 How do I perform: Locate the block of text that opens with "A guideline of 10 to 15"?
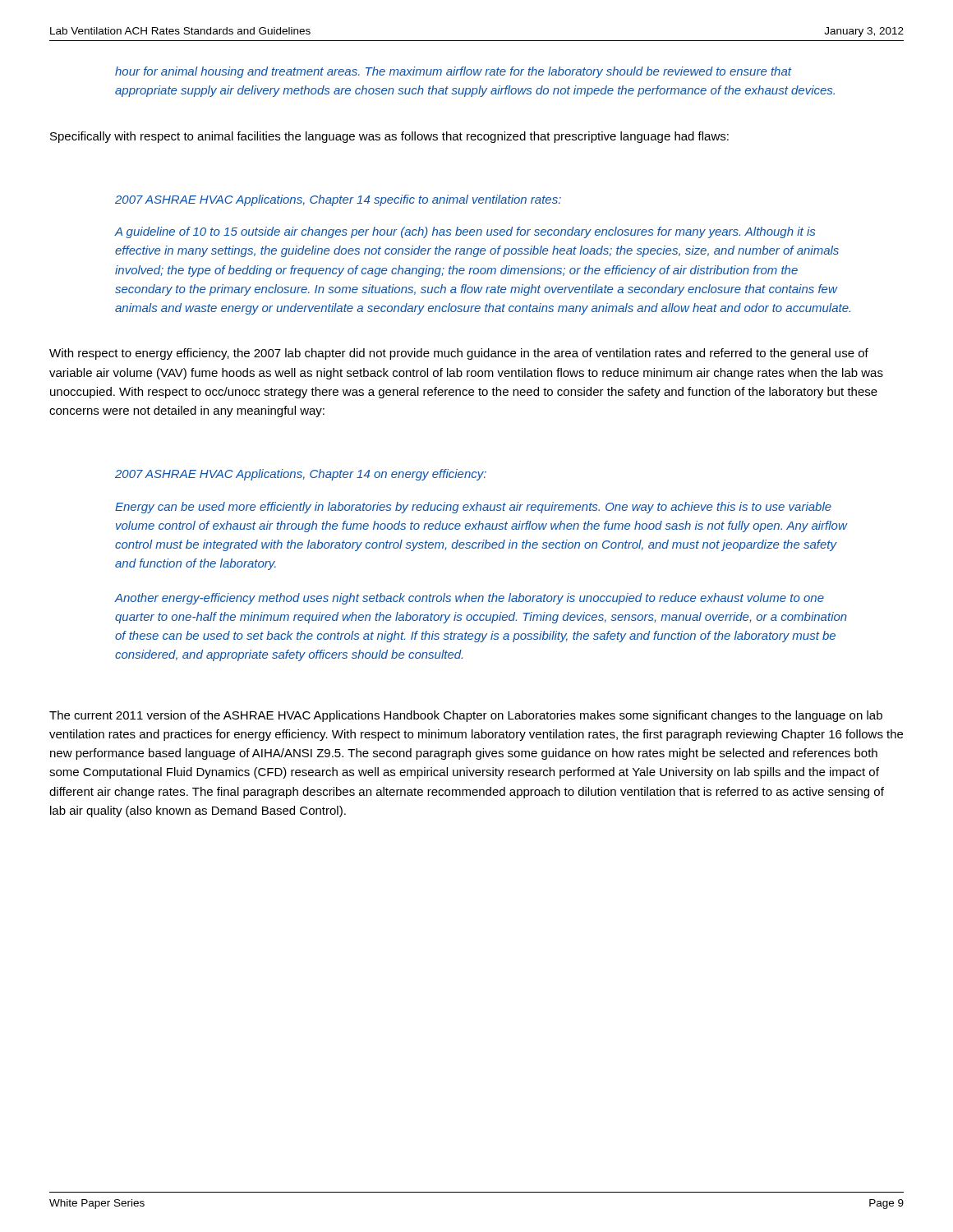(484, 269)
